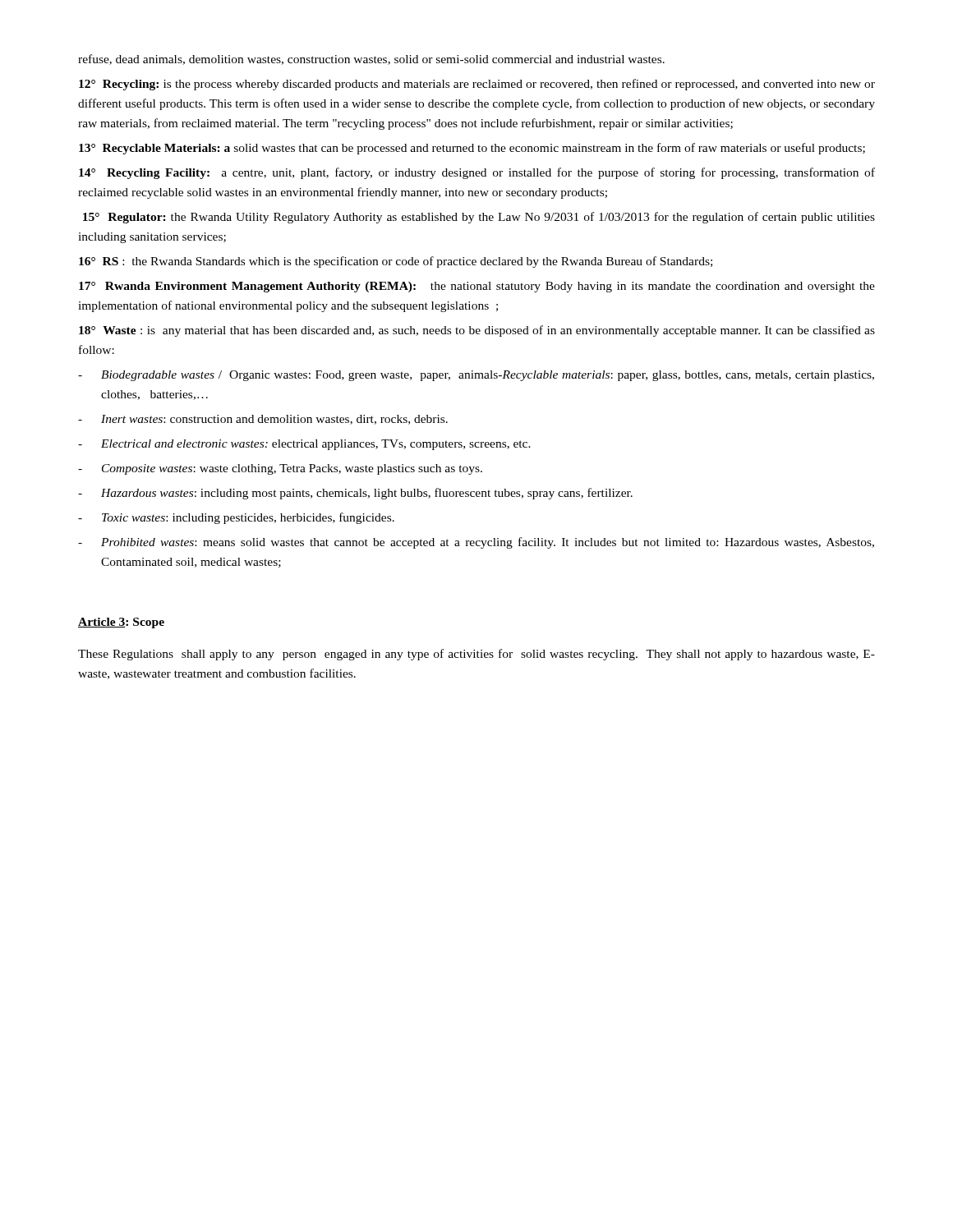Click the passage that begins "16° RS :"
The image size is (953, 1232).
coord(396,261)
